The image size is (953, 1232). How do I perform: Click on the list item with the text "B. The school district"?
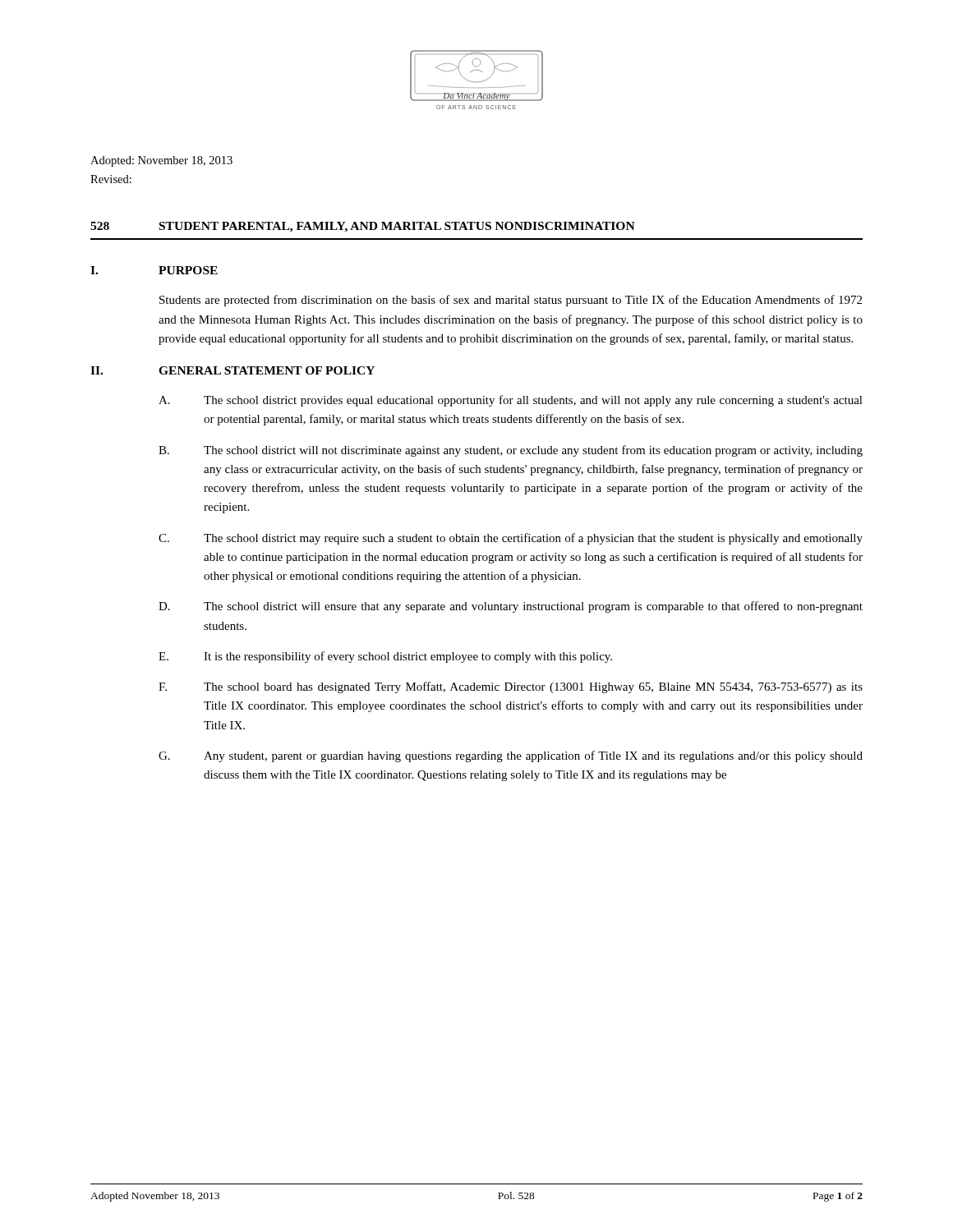tap(511, 479)
